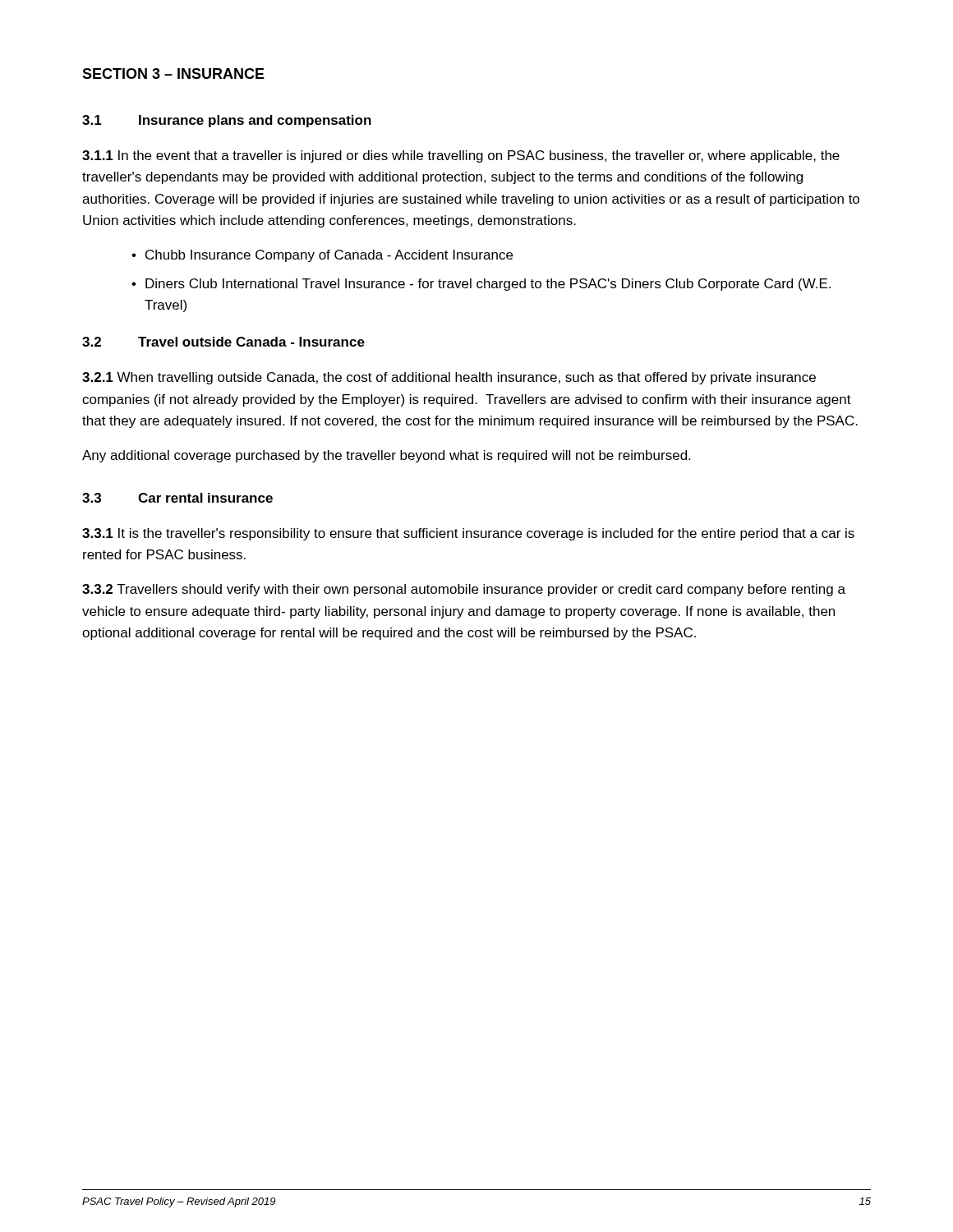Select the text block starting "3.1 It is the traveller's"
The height and width of the screenshot is (1232, 953).
468,544
